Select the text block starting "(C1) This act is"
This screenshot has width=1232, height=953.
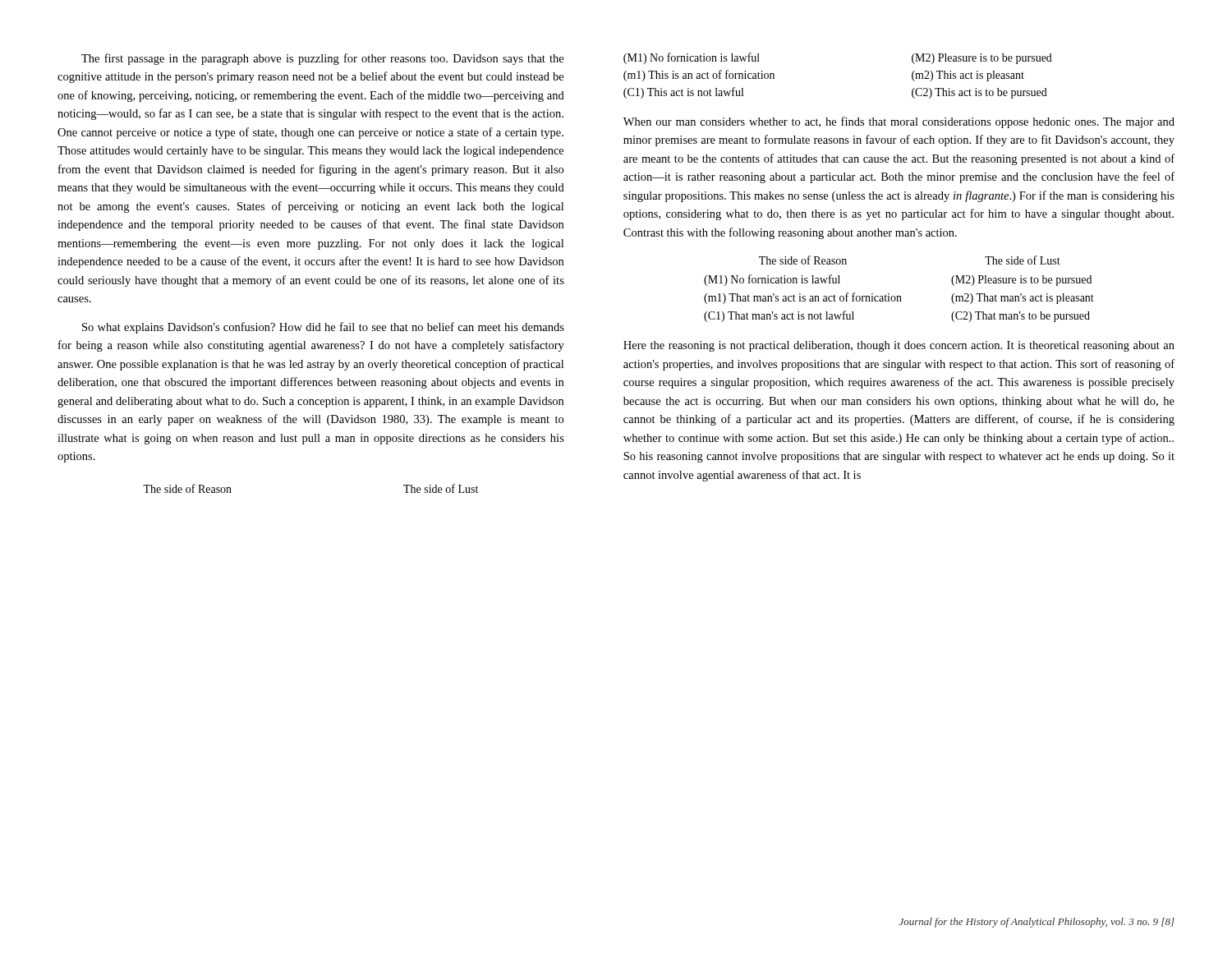tap(684, 92)
